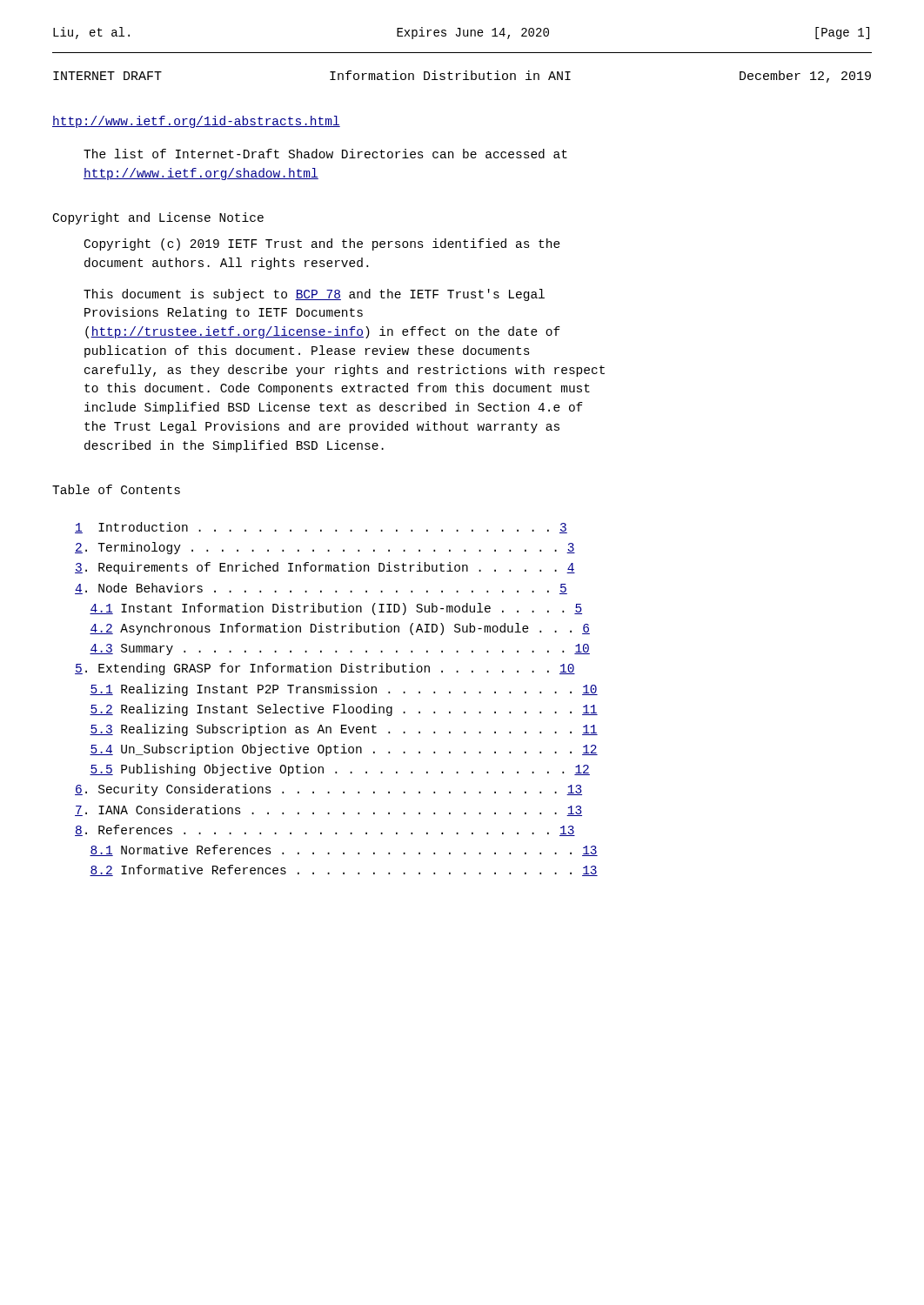Point to the text block starting "Copyright and License Notice"

coord(158,219)
